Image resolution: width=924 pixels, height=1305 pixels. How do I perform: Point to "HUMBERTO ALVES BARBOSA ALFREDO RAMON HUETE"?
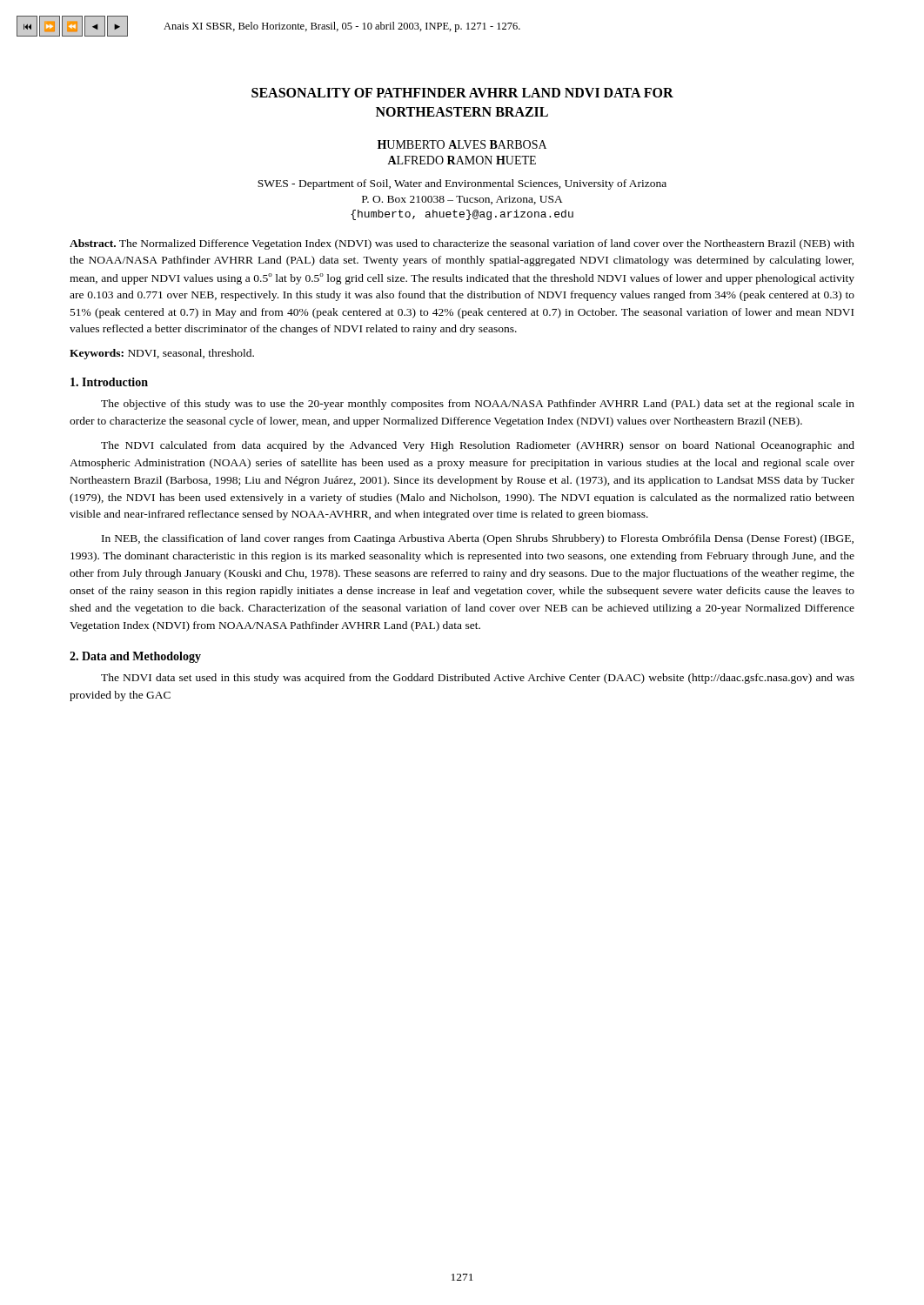click(x=462, y=153)
